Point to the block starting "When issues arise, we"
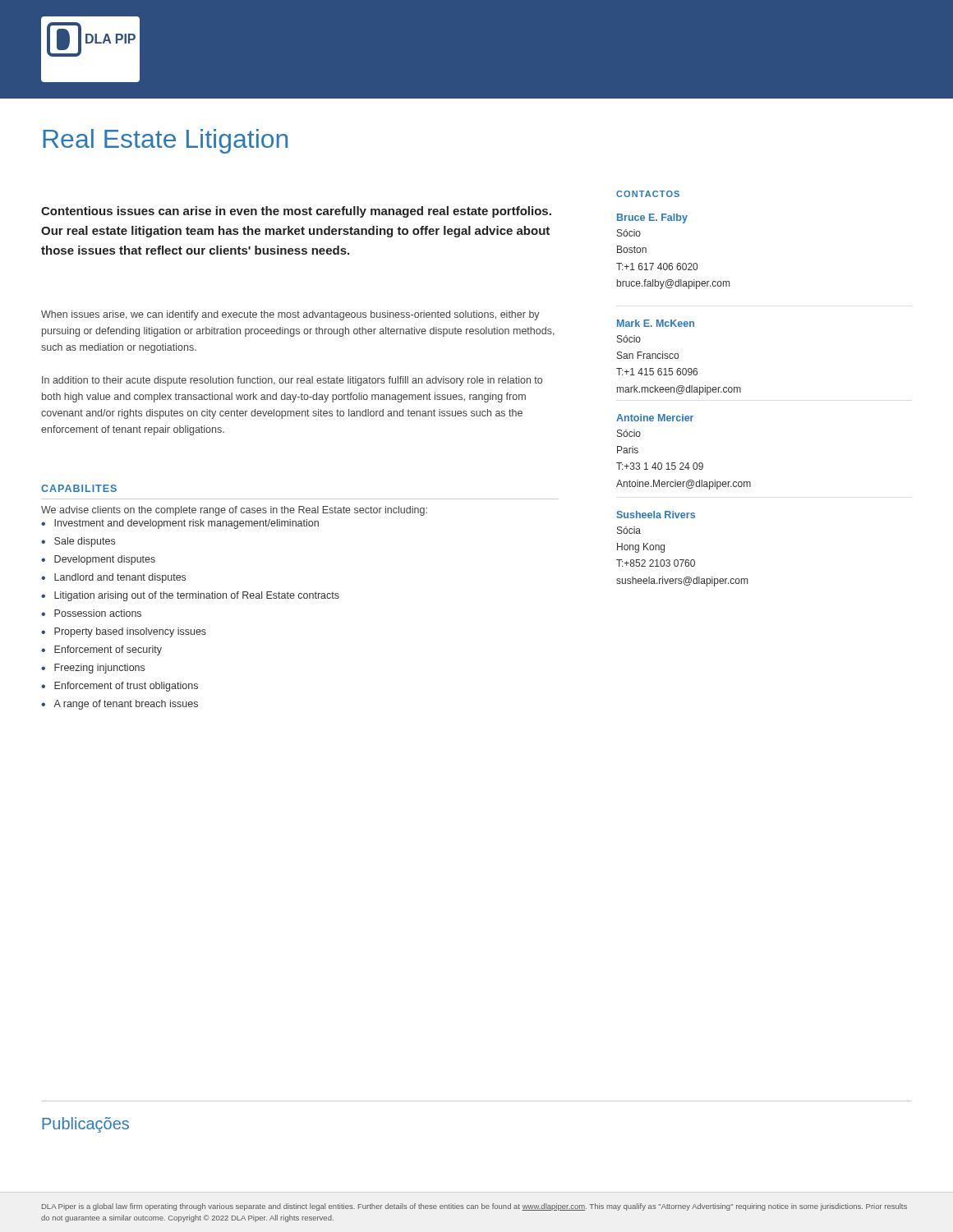This screenshot has height=1232, width=953. (x=300, y=331)
